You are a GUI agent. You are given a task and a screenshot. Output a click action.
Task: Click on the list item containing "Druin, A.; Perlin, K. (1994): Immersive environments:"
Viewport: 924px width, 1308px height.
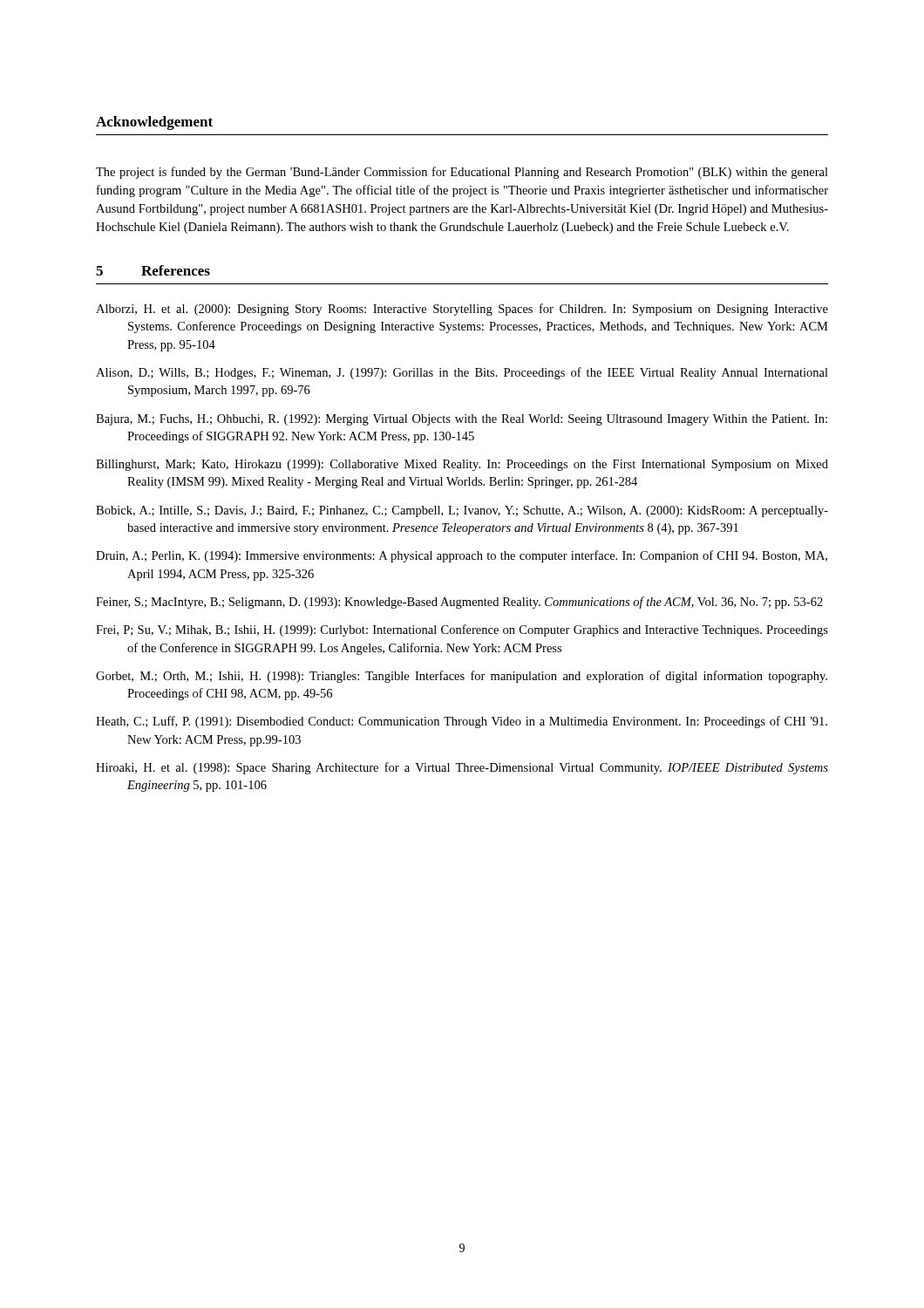[462, 565]
